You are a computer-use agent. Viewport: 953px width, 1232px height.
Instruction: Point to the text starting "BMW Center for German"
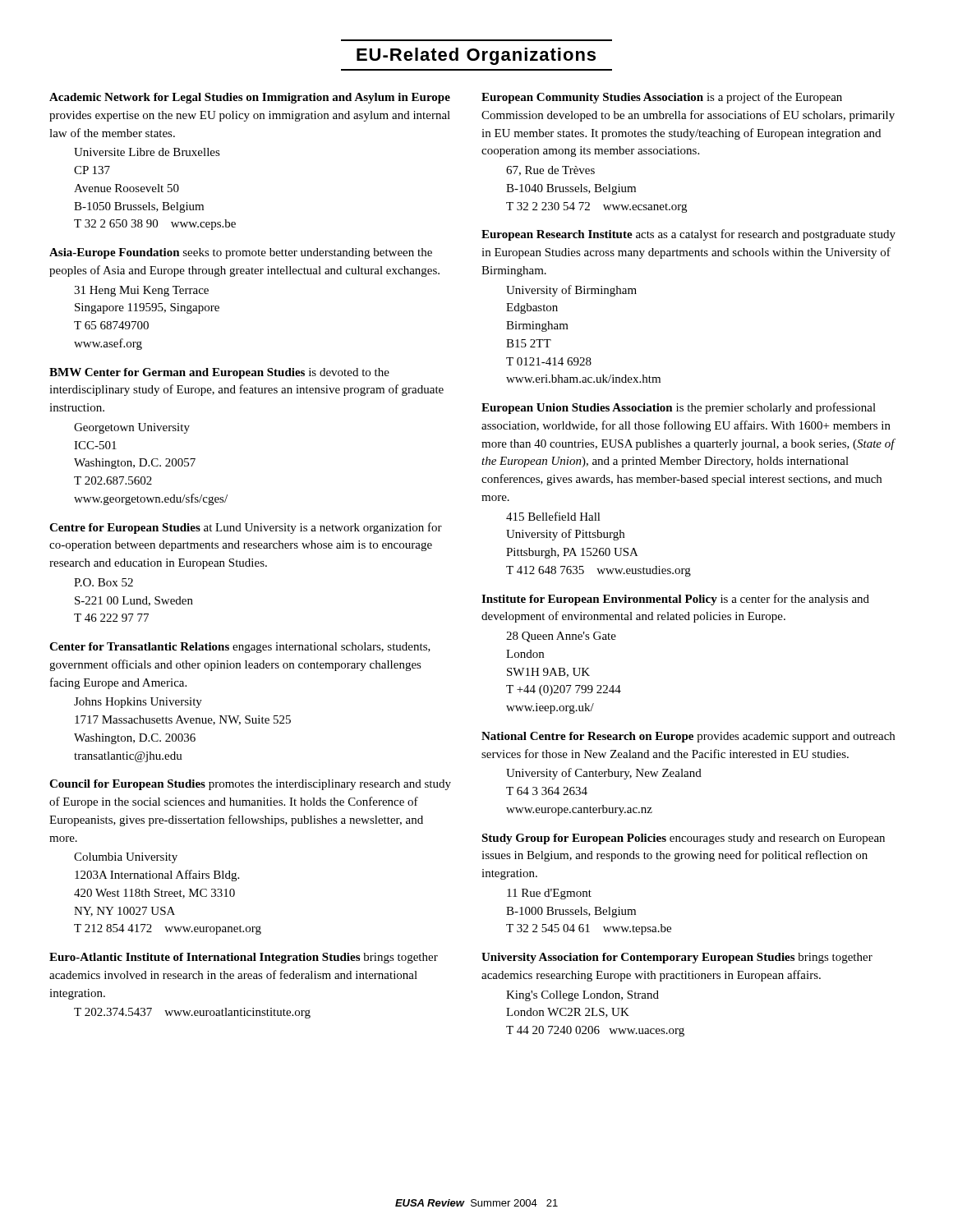219,373
